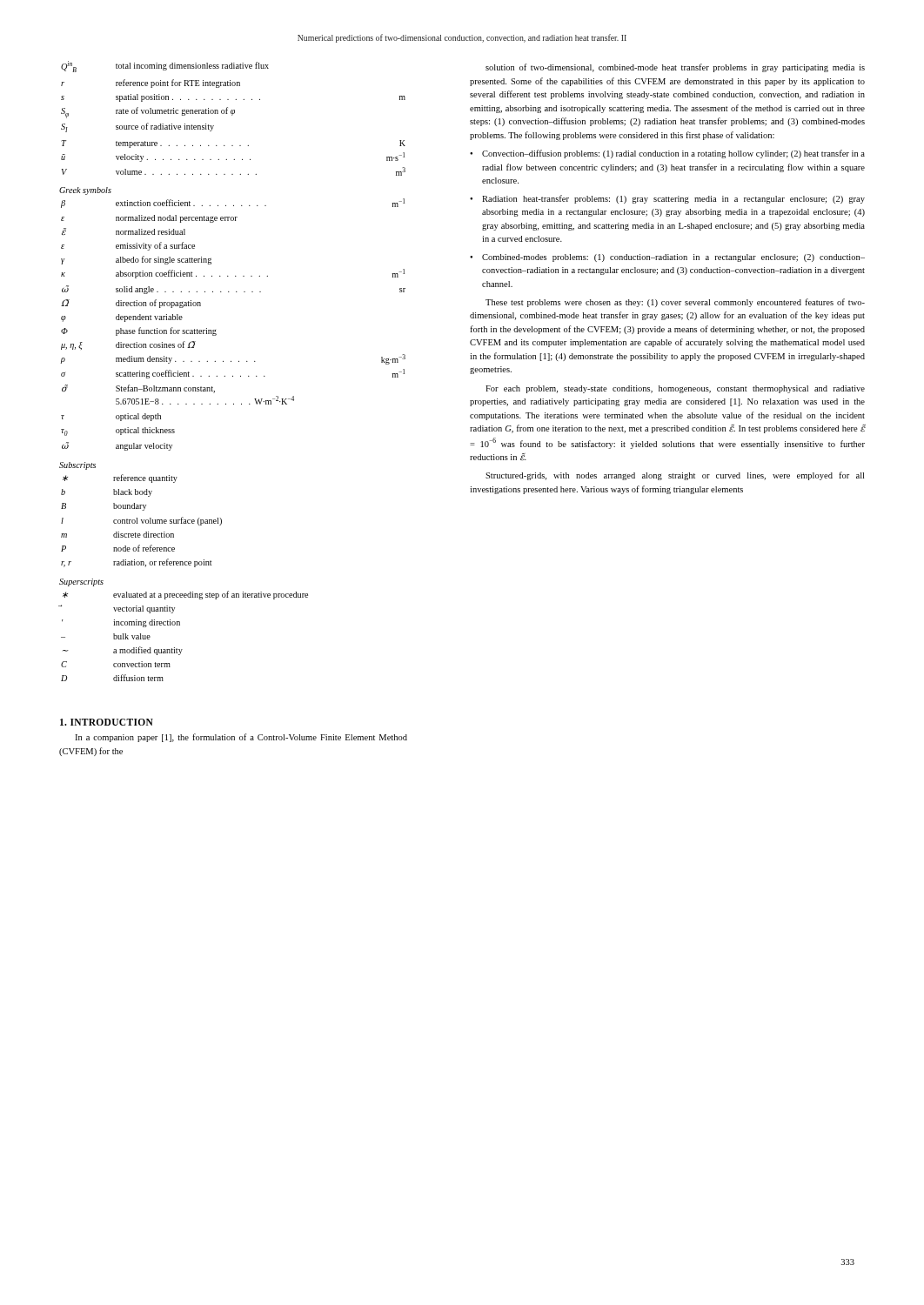Click on the region starting "1. INTRODUCTION"
The height and width of the screenshot is (1305, 924).
106,722
